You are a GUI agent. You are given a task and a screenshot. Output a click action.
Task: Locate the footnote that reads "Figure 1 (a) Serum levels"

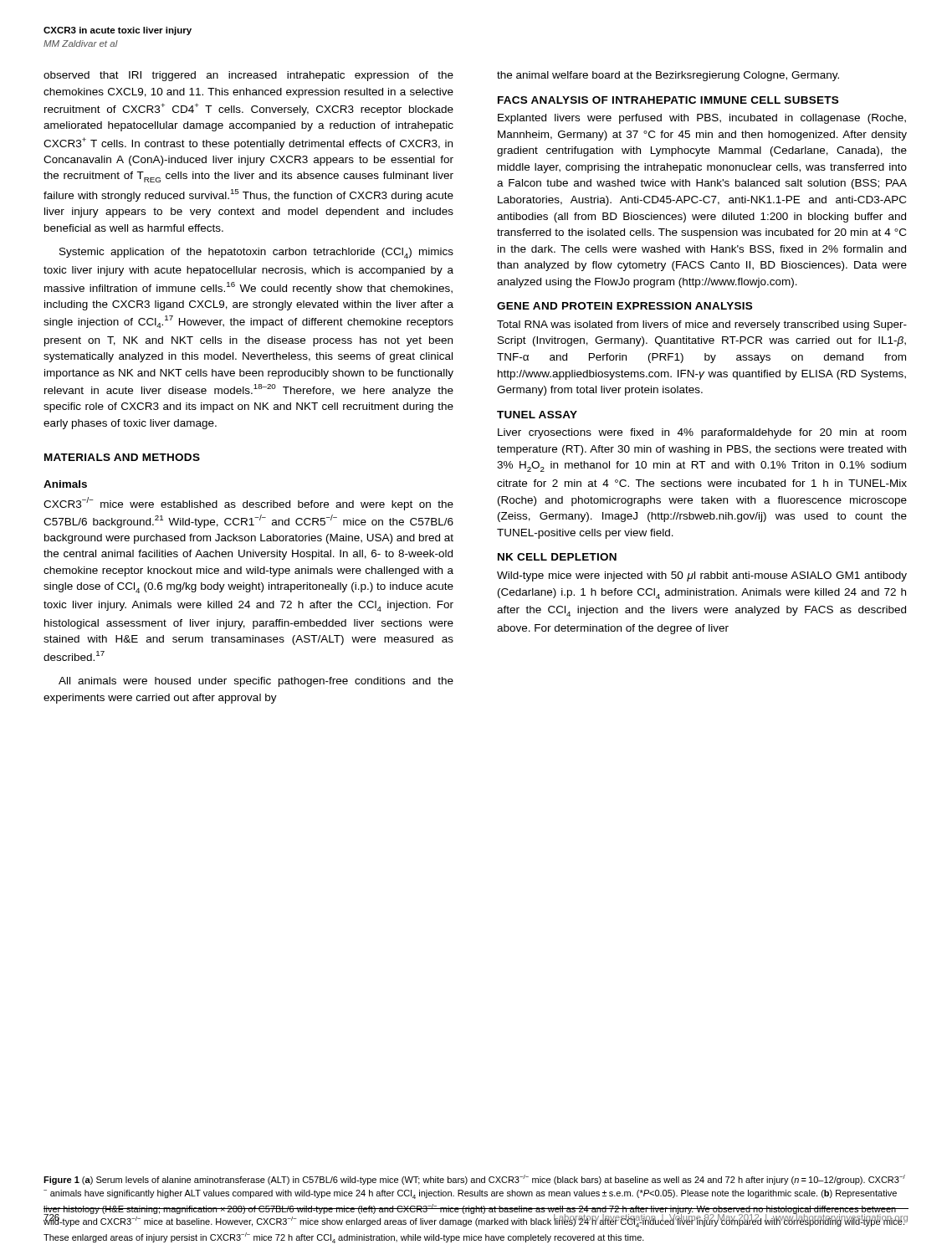point(474,1209)
